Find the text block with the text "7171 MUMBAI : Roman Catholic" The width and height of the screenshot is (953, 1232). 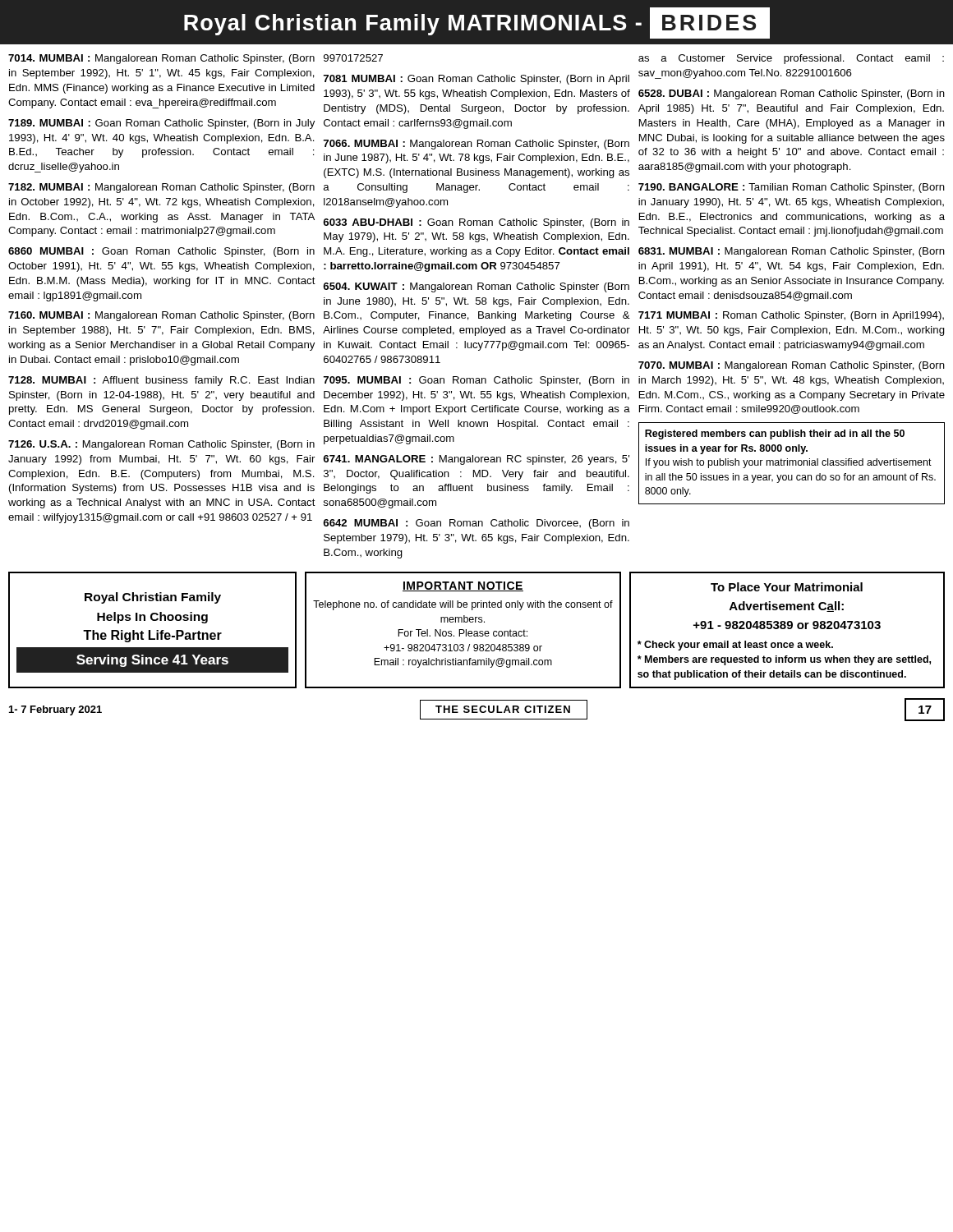pyautogui.click(x=791, y=330)
